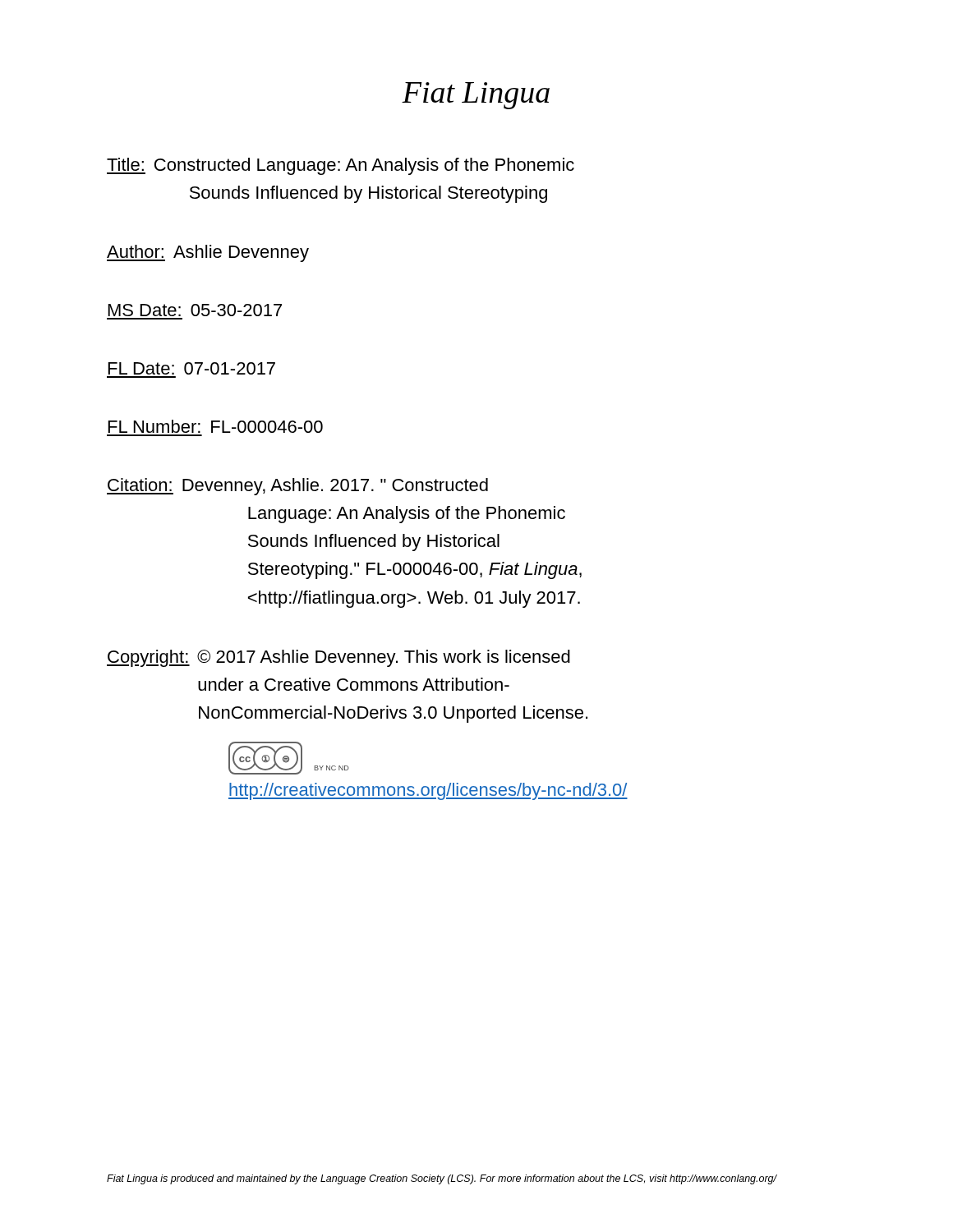Image resolution: width=953 pixels, height=1232 pixels.
Task: Select a logo
Action: click(x=537, y=760)
